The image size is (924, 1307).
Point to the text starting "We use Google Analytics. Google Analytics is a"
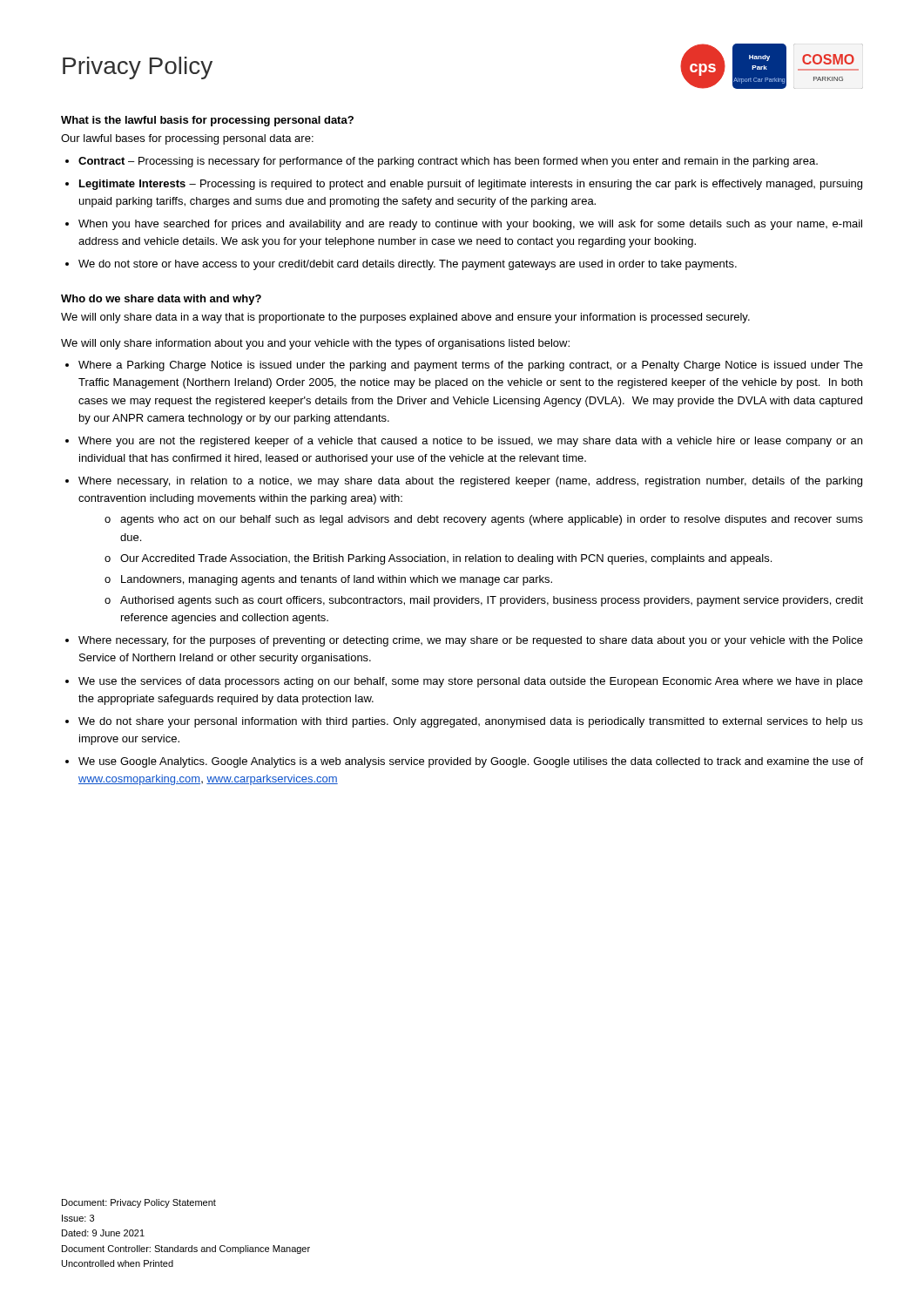coord(471,770)
